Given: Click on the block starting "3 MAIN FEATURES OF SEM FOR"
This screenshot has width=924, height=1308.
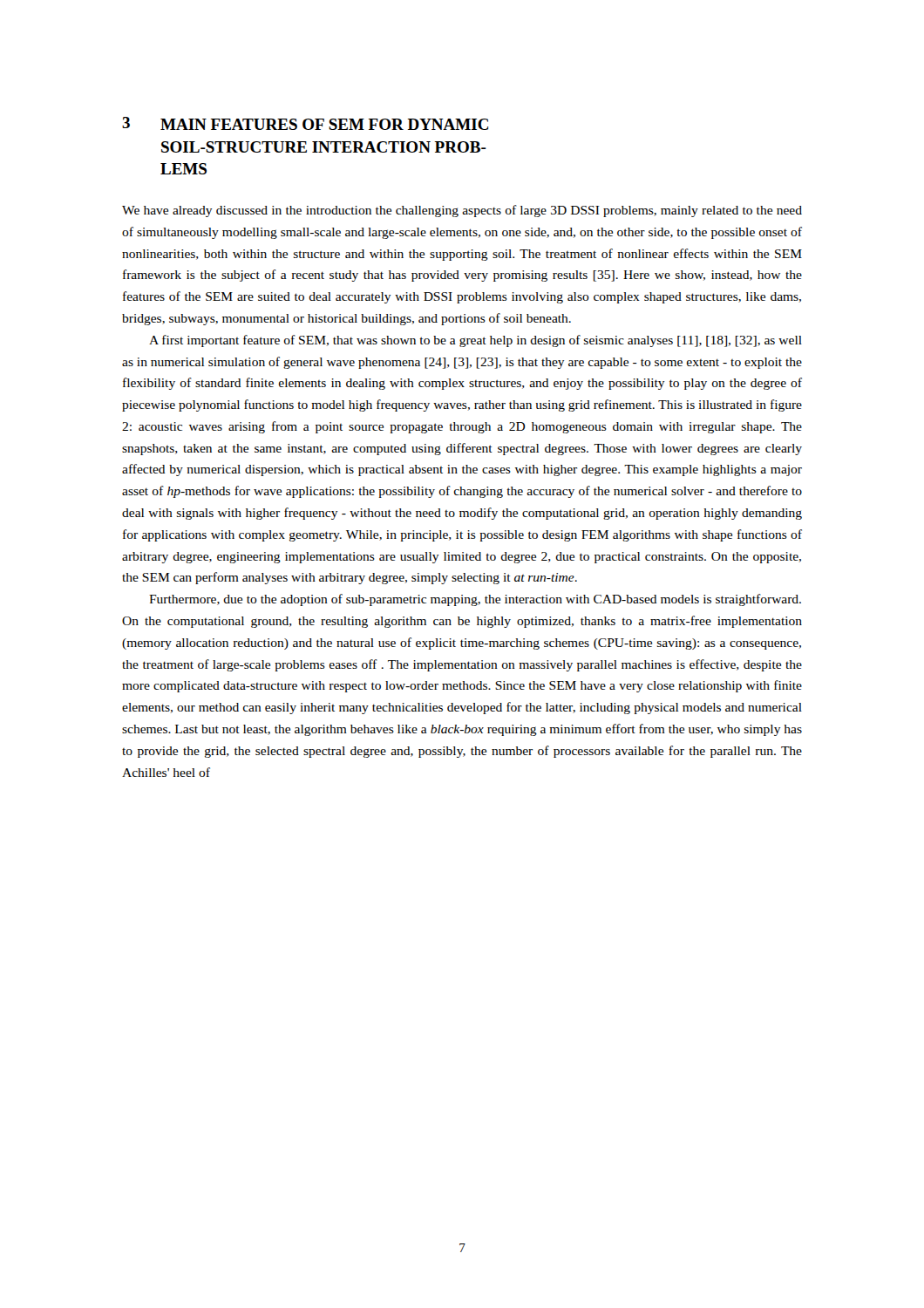Looking at the screenshot, I should click(x=306, y=147).
